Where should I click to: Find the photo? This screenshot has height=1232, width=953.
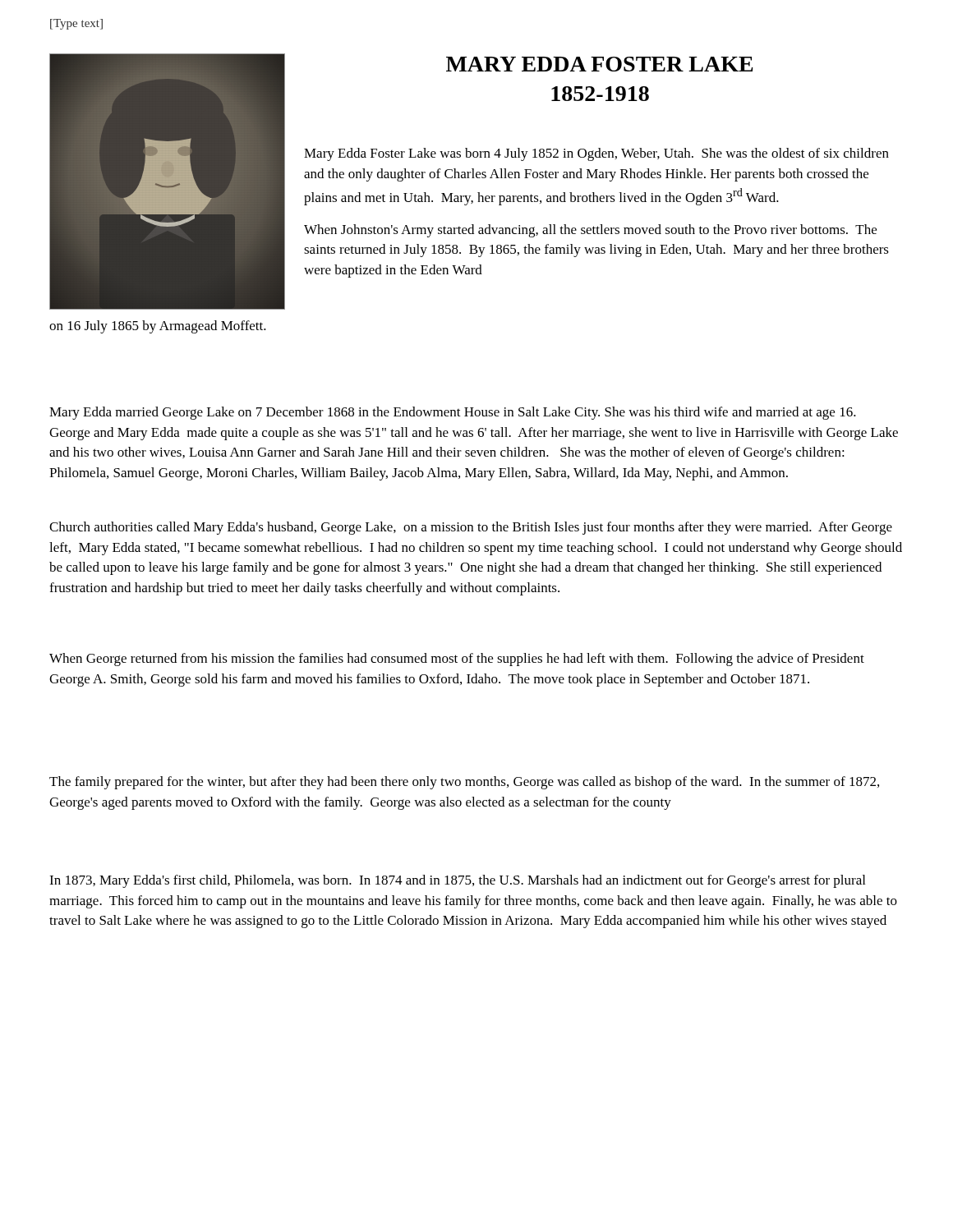(x=166, y=181)
